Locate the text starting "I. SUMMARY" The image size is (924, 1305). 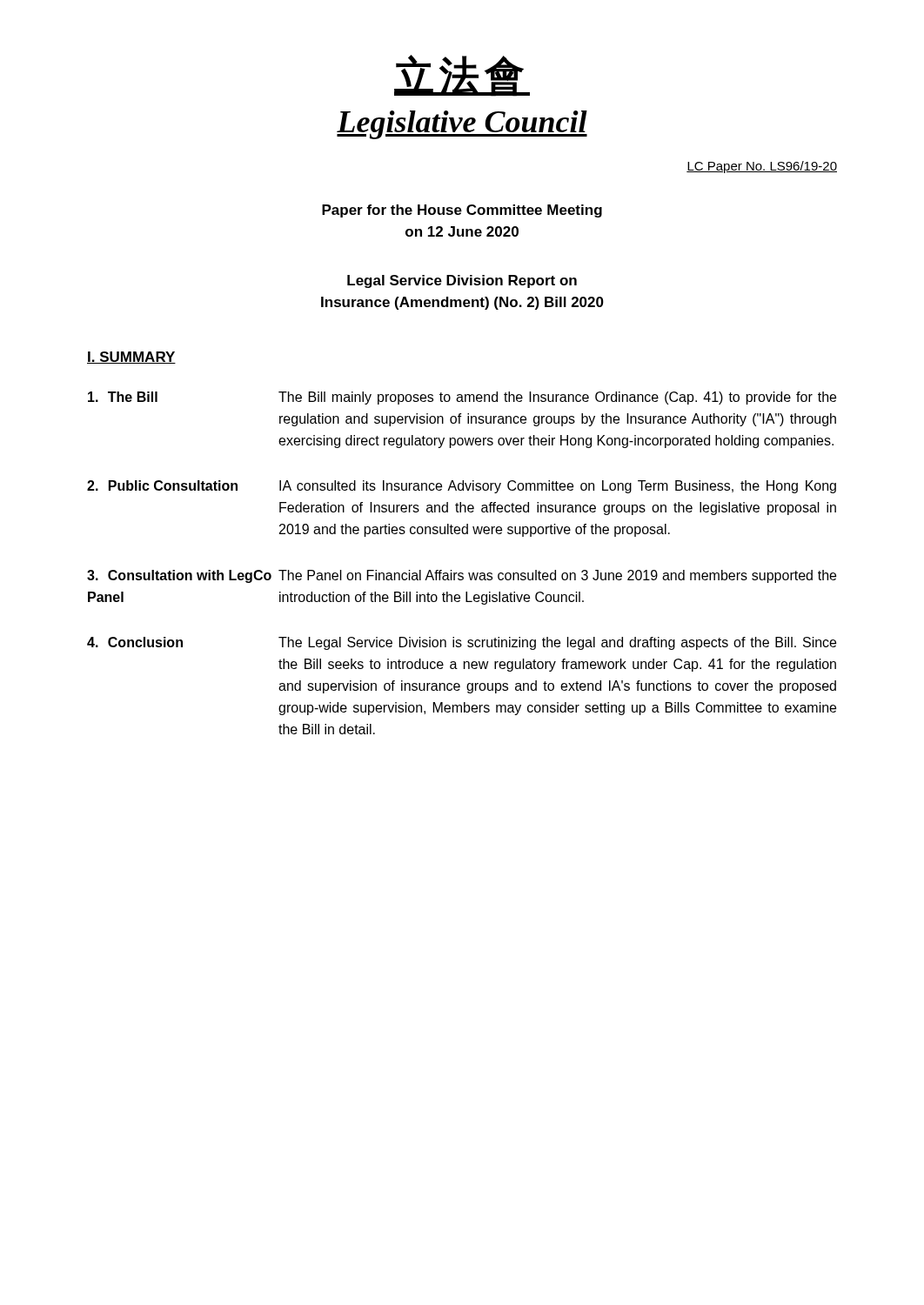pyautogui.click(x=131, y=357)
